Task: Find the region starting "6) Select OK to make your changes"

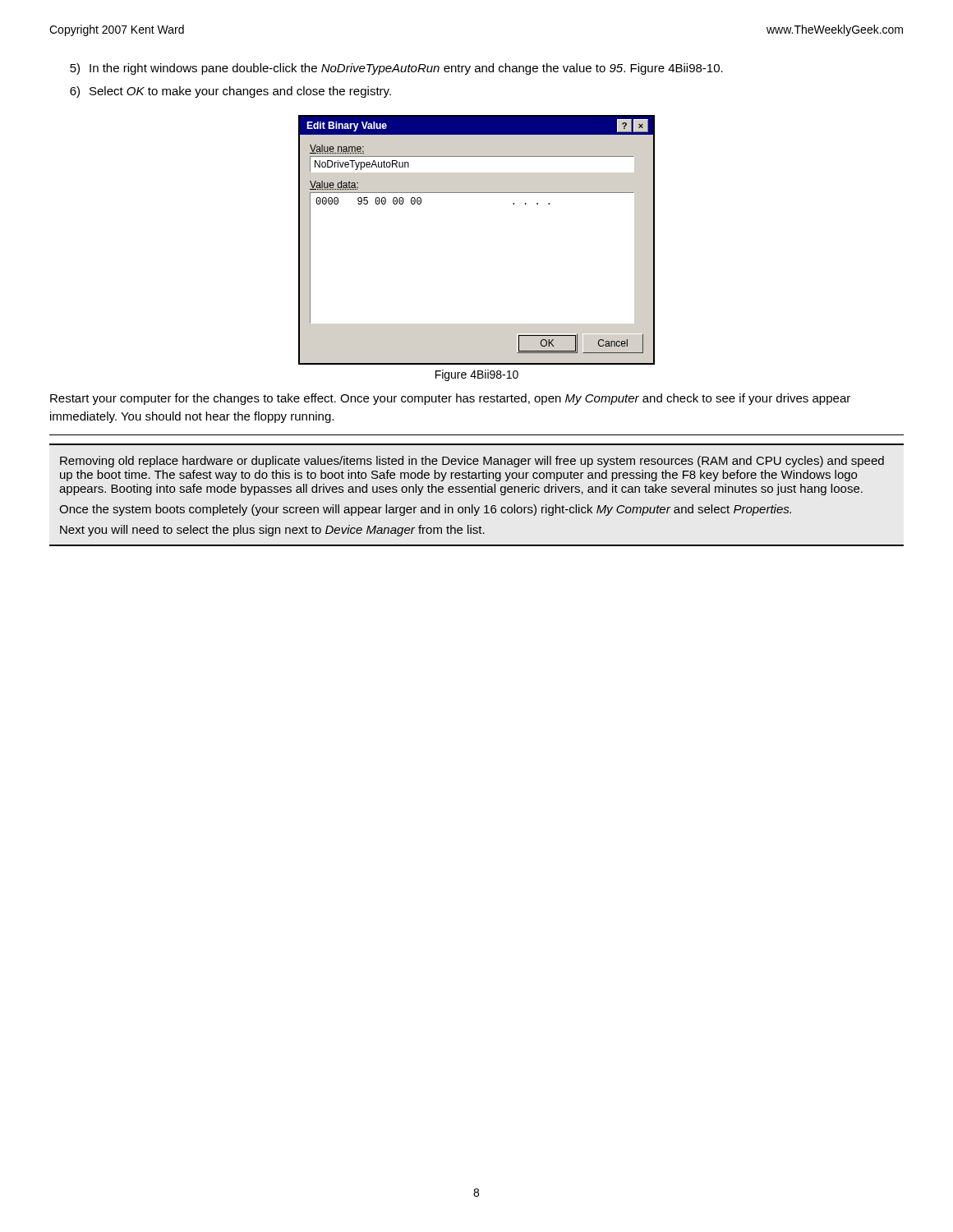Action: (230, 92)
